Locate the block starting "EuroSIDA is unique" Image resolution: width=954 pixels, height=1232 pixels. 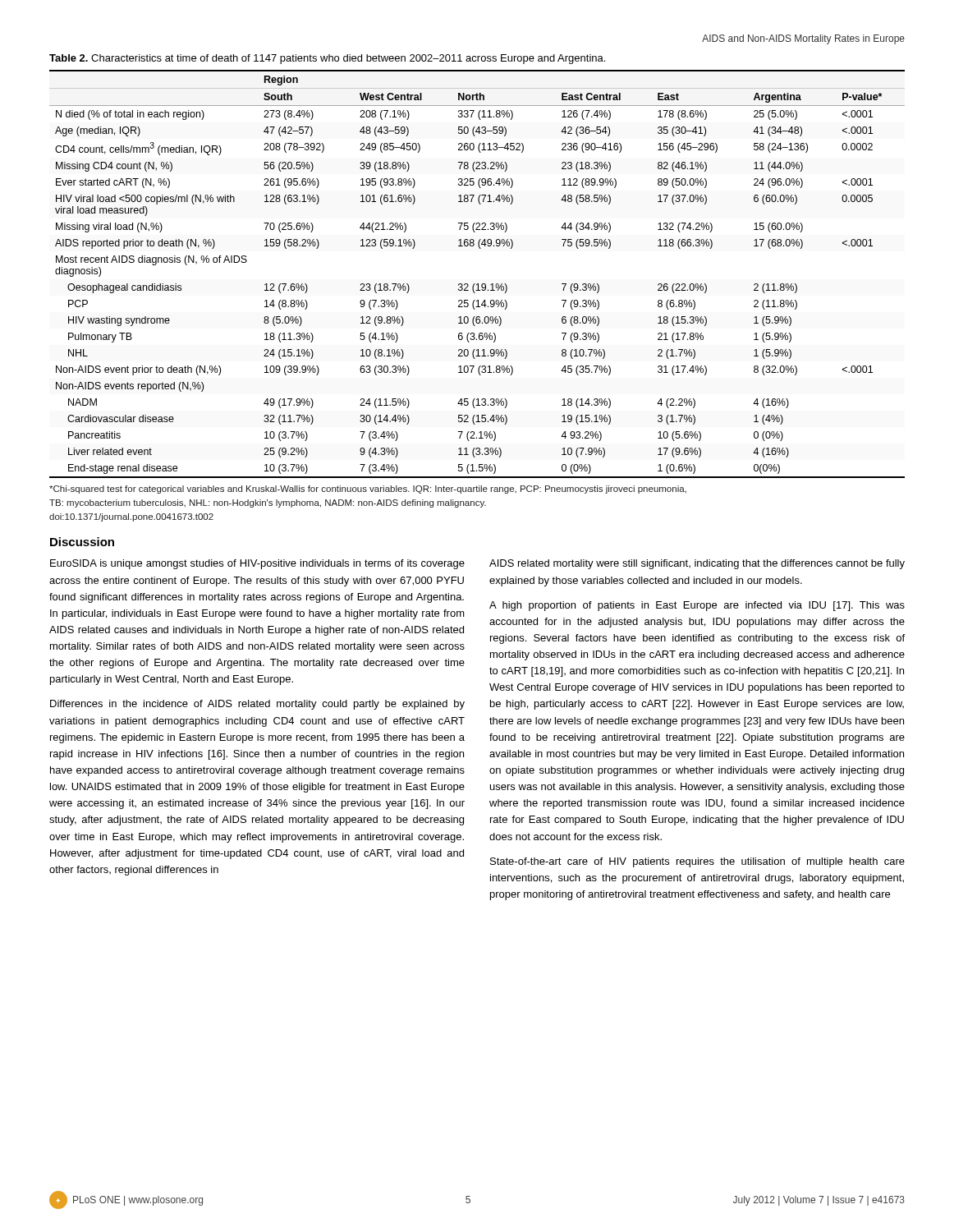coord(257,621)
